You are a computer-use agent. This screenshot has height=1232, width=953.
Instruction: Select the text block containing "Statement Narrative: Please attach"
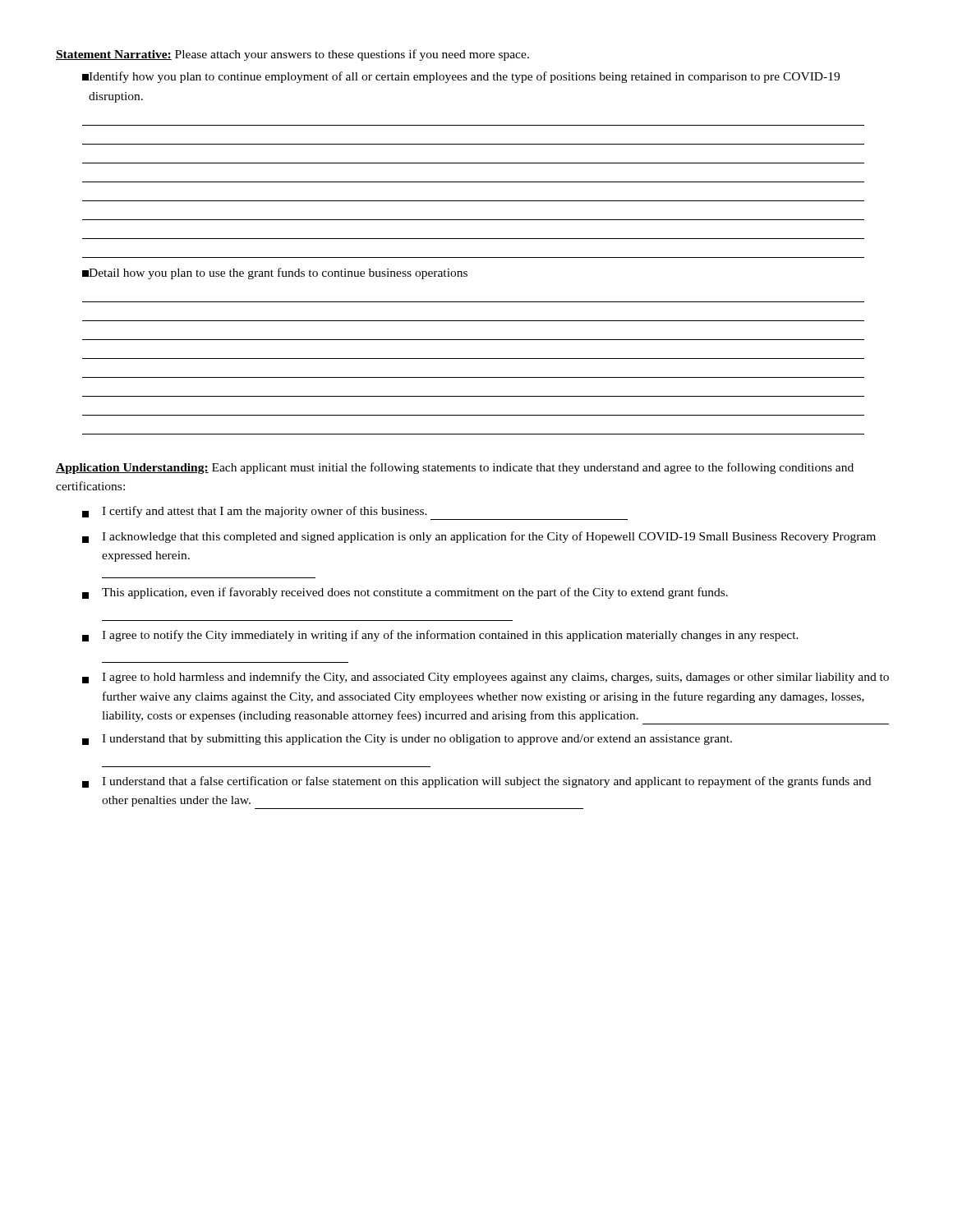293,54
